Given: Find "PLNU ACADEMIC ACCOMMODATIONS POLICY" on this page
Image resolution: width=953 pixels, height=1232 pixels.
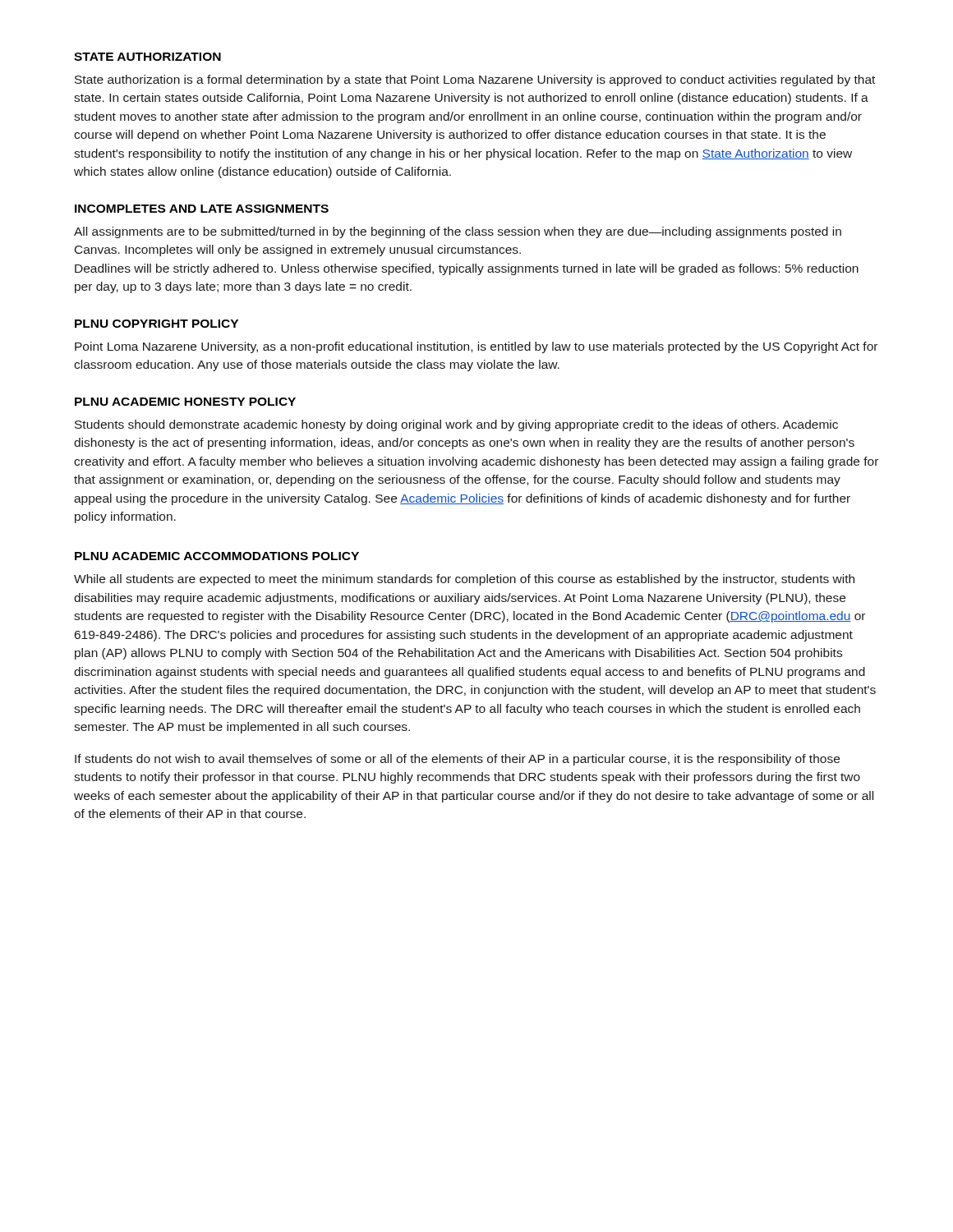Looking at the screenshot, I should [x=217, y=556].
